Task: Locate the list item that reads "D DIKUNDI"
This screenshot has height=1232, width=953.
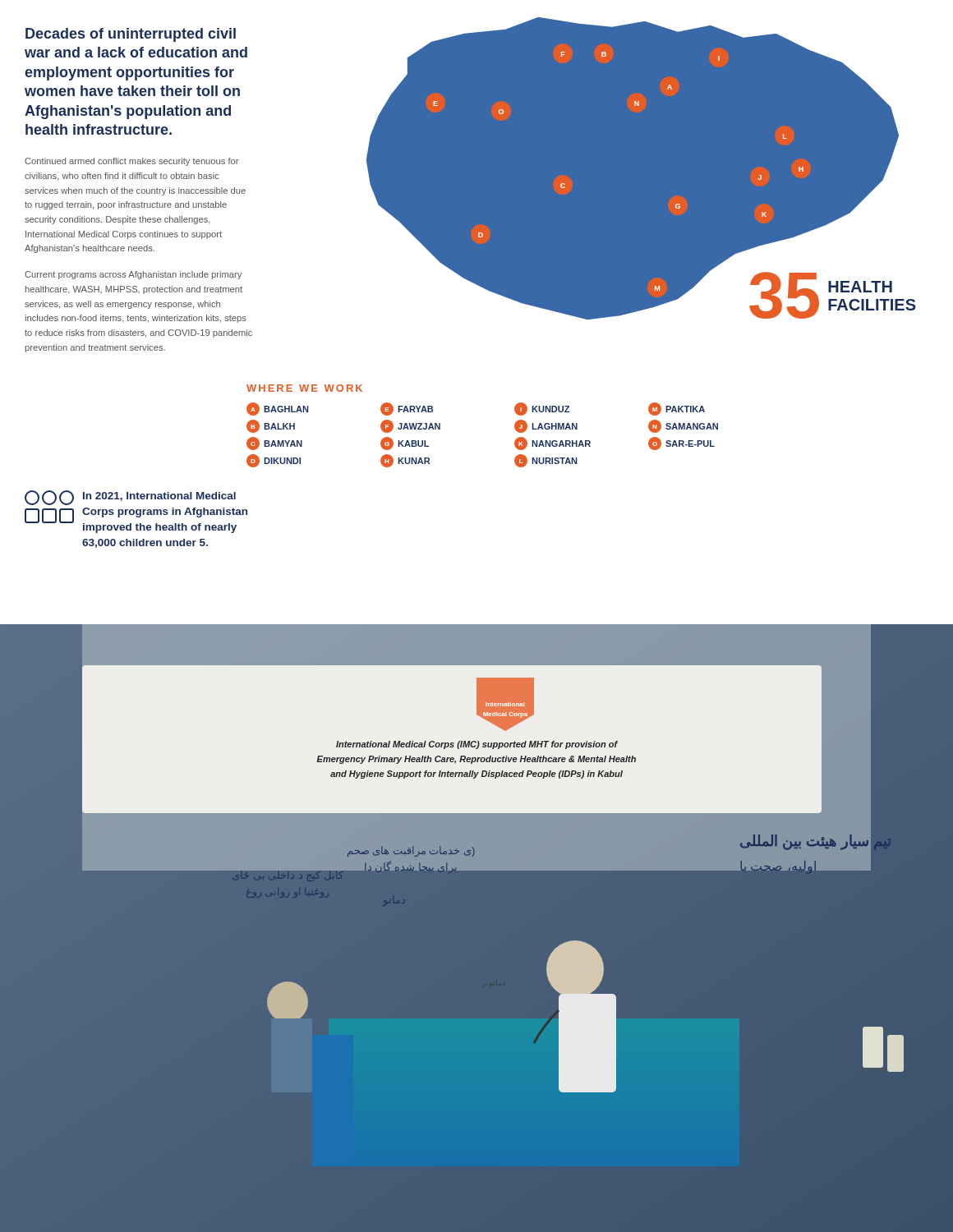Action: tap(274, 461)
